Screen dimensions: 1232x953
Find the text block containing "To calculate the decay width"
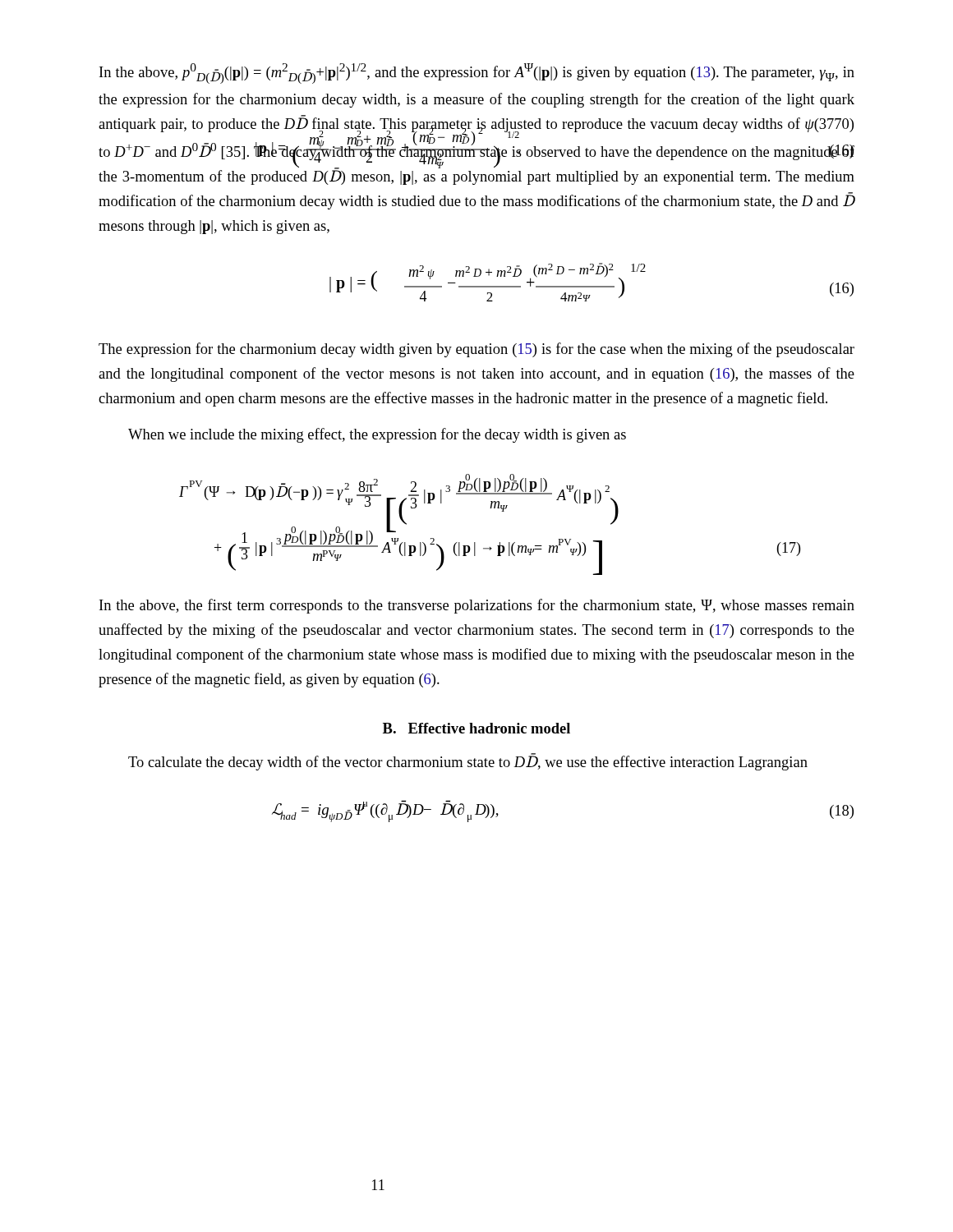point(468,762)
